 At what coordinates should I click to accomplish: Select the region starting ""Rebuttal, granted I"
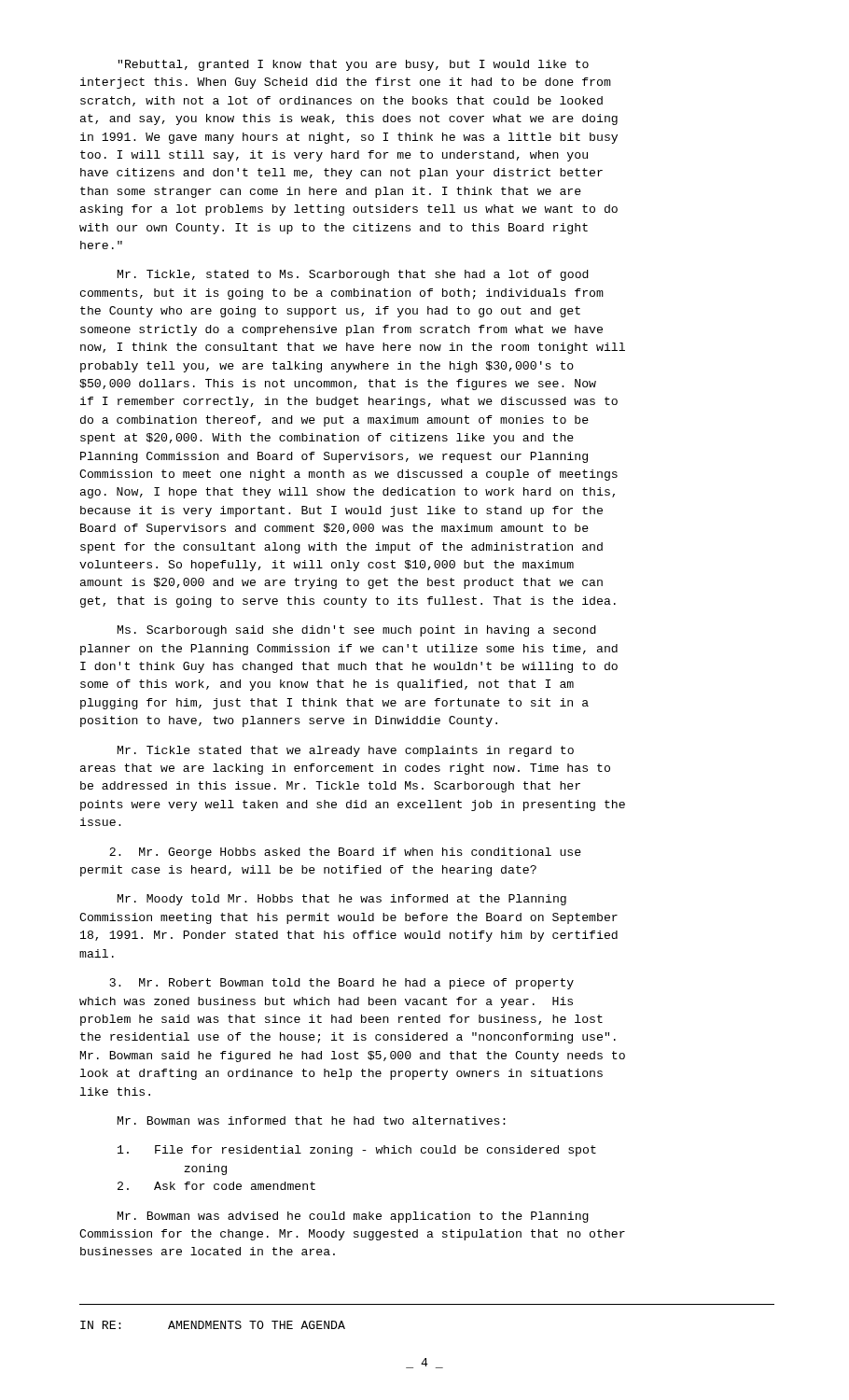(x=349, y=155)
